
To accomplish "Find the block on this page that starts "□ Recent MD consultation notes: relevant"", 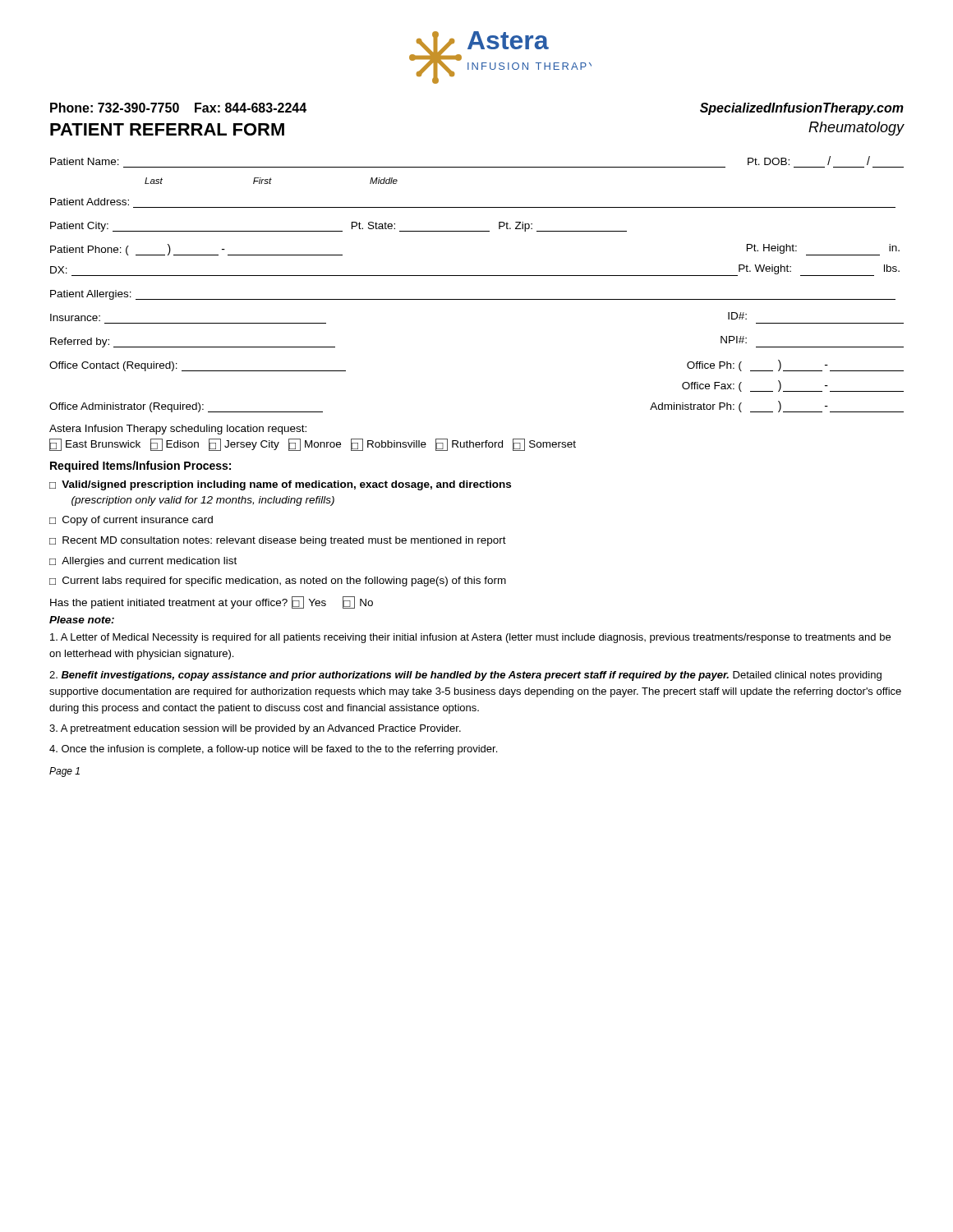I will point(476,541).
